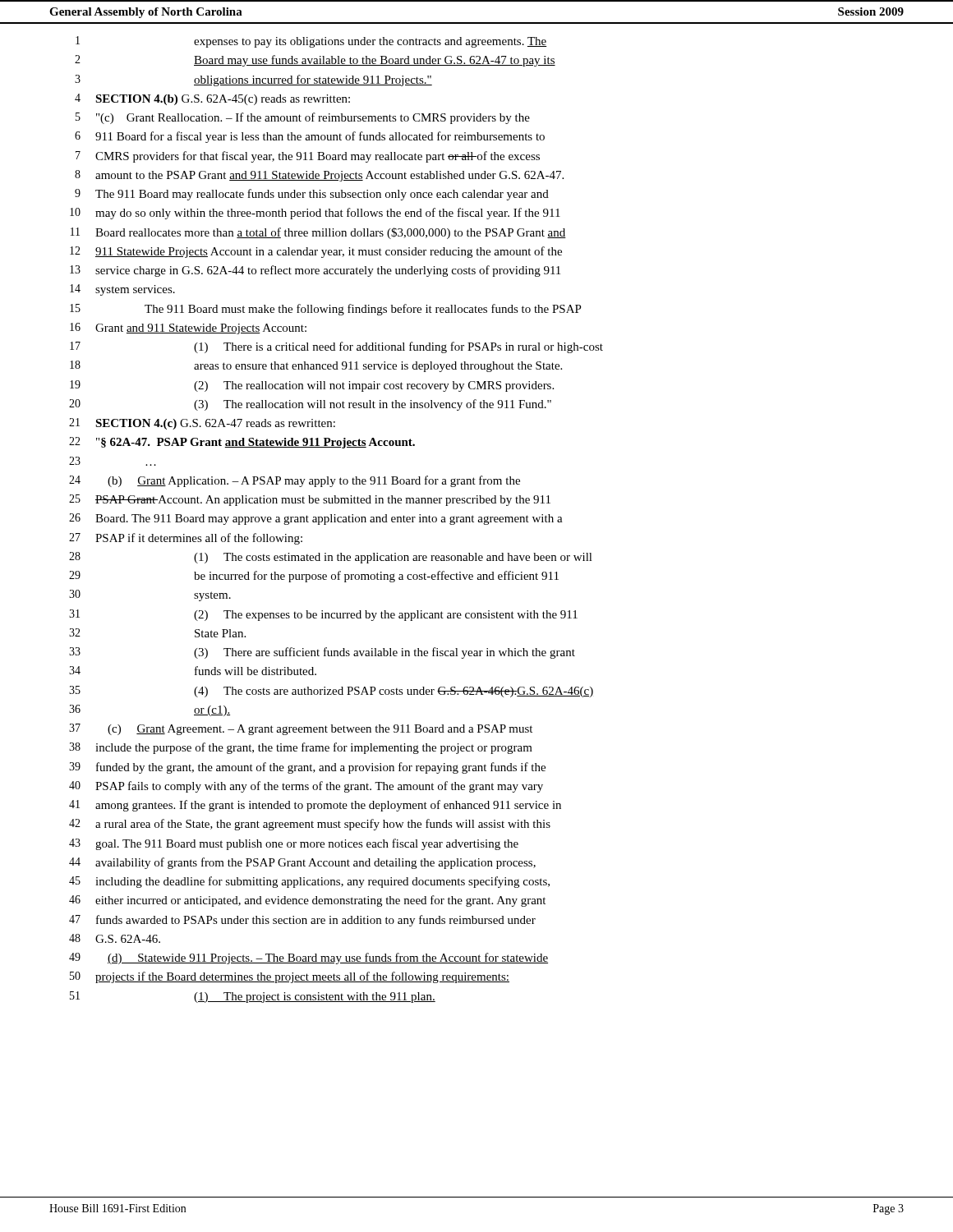
Task: Point to the block beginning "51 (1) The project is consistent with"
Action: tap(253, 997)
